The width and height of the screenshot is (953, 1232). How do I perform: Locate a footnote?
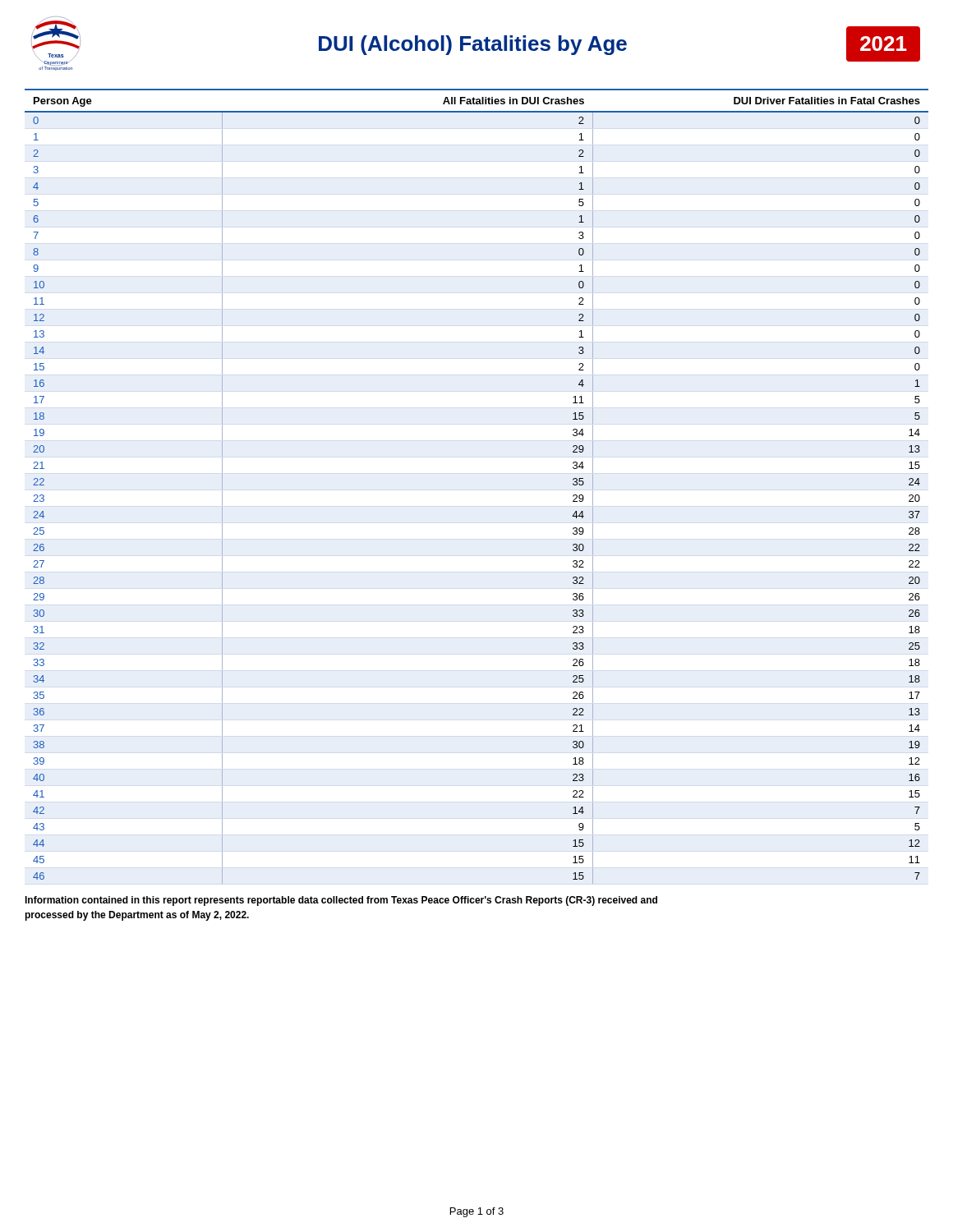coord(341,908)
